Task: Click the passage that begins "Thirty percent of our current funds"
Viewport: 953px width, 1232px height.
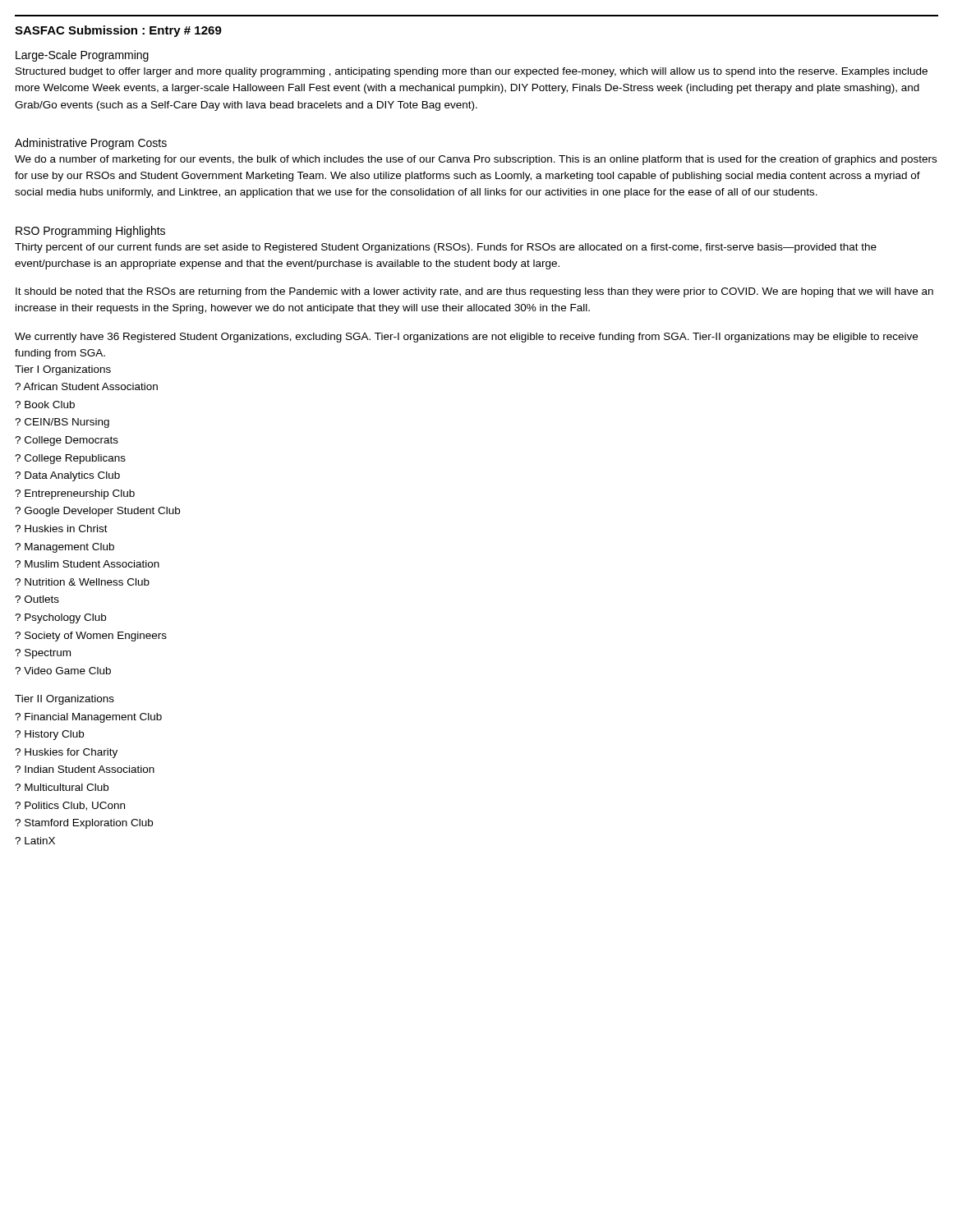Action: (446, 255)
